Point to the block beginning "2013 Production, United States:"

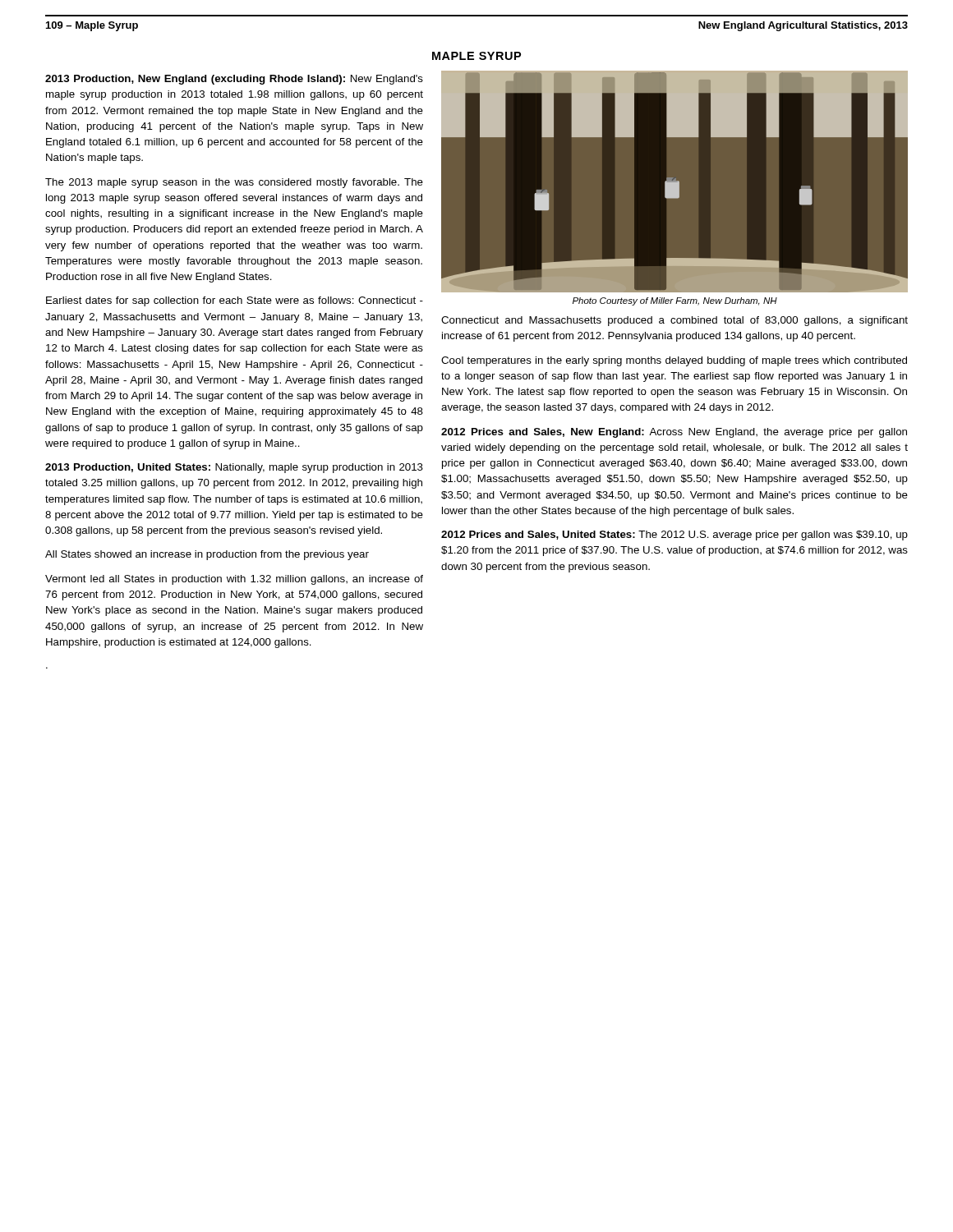click(234, 499)
